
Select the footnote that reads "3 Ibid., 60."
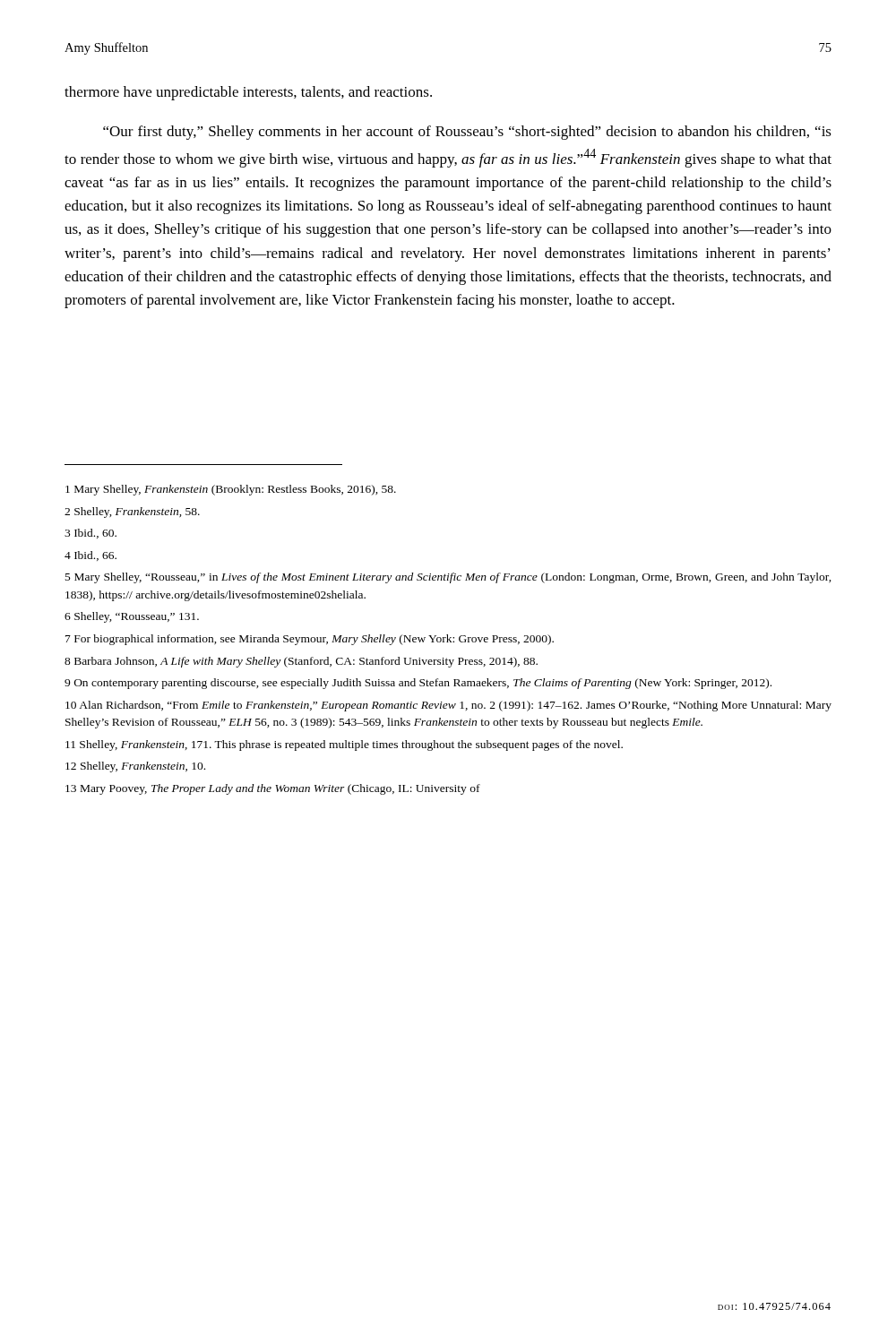(91, 533)
